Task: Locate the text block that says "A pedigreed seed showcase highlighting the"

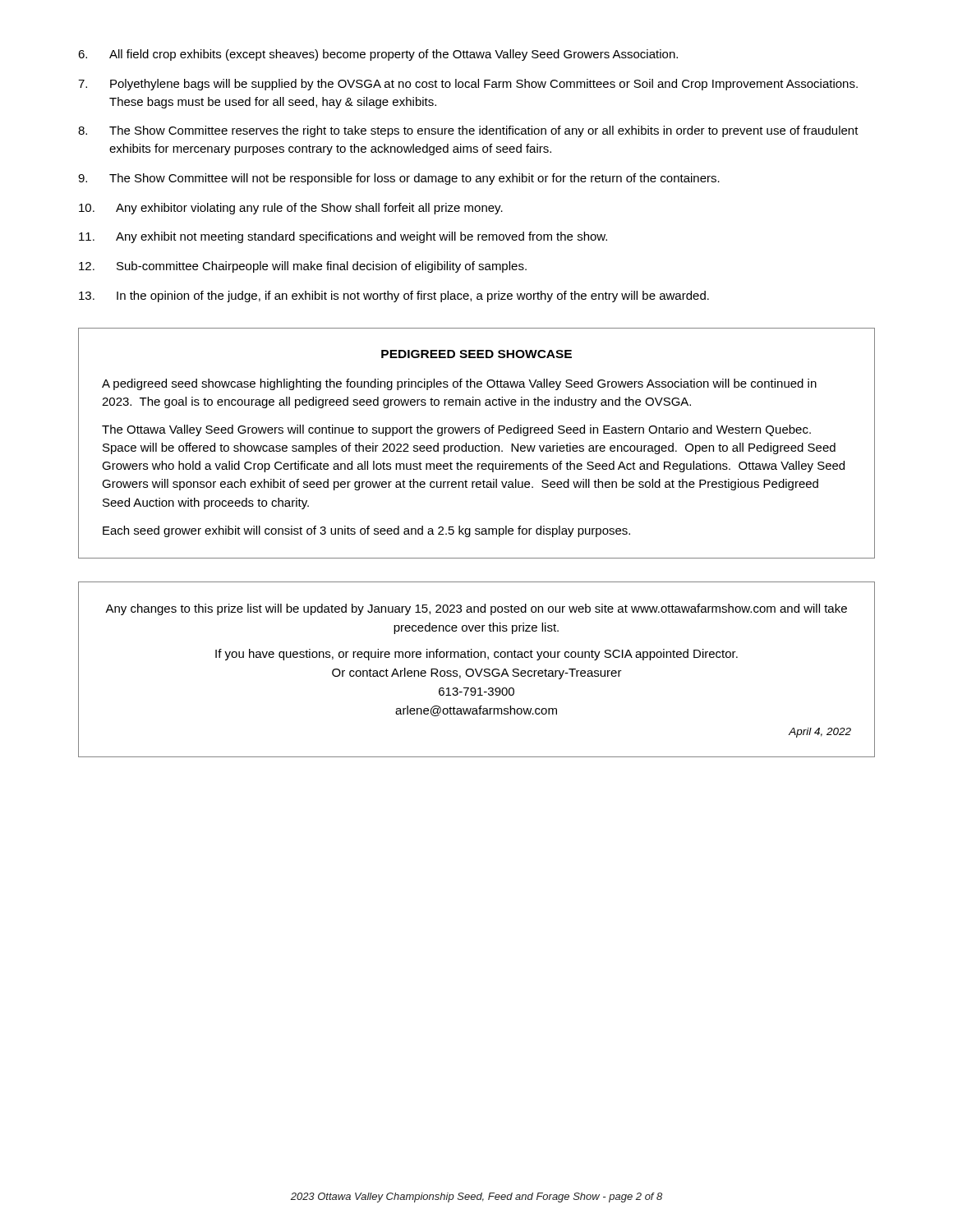Action: click(476, 457)
